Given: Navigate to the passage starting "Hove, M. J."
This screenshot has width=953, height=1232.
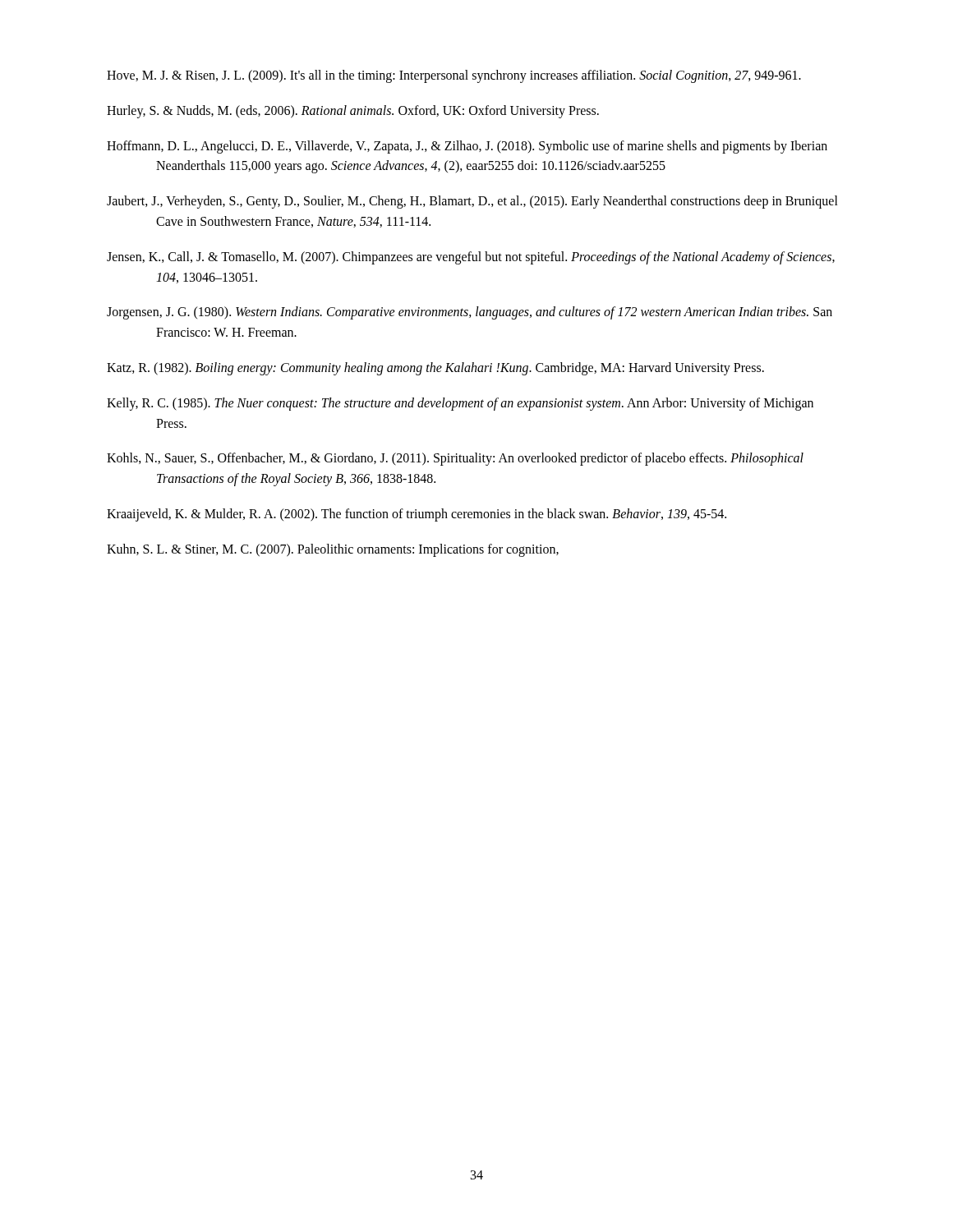Looking at the screenshot, I should click(454, 75).
